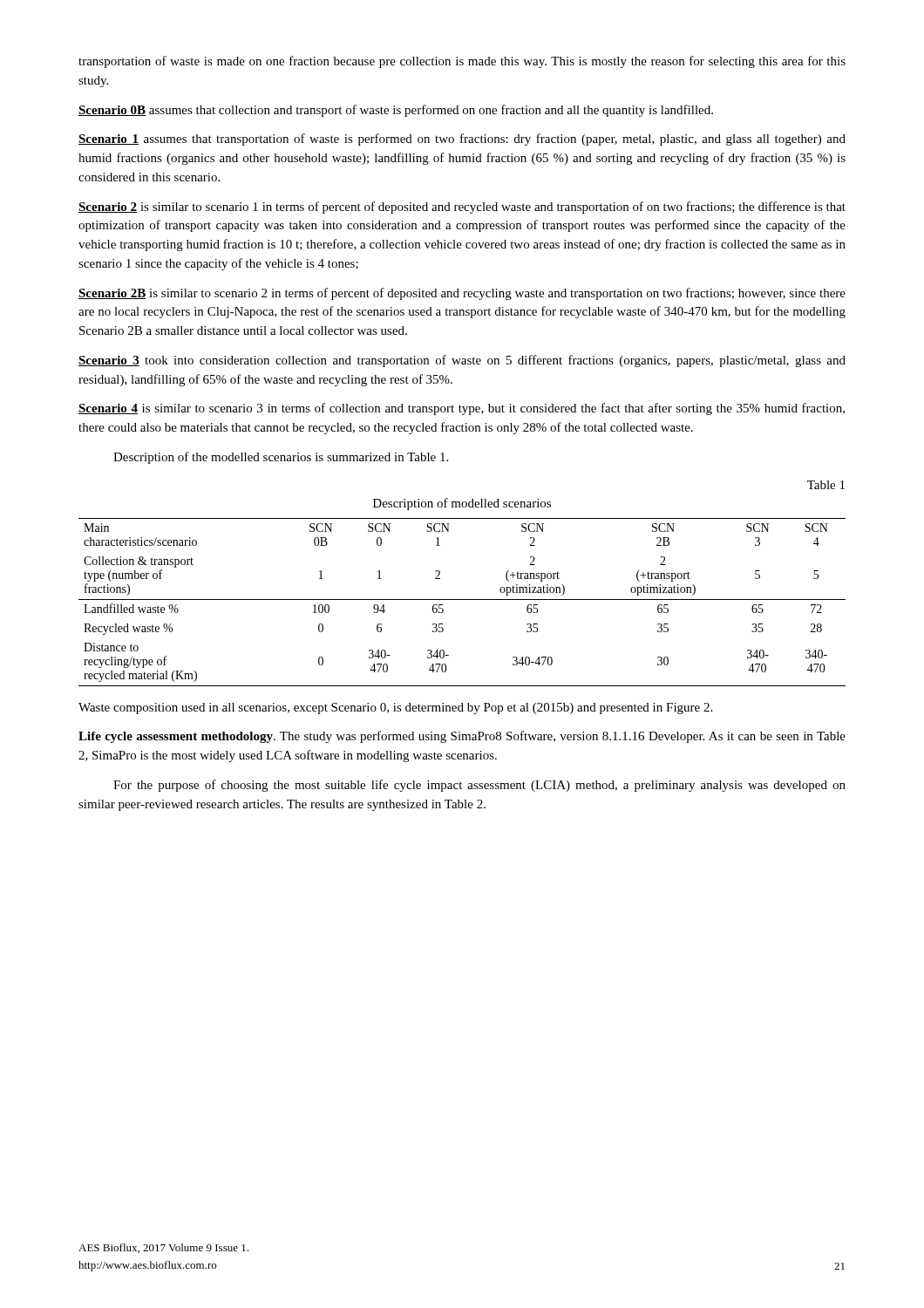Navigate to the block starting "Life cycle assessment methodology. The study was"
The image size is (924, 1308).
[x=462, y=746]
